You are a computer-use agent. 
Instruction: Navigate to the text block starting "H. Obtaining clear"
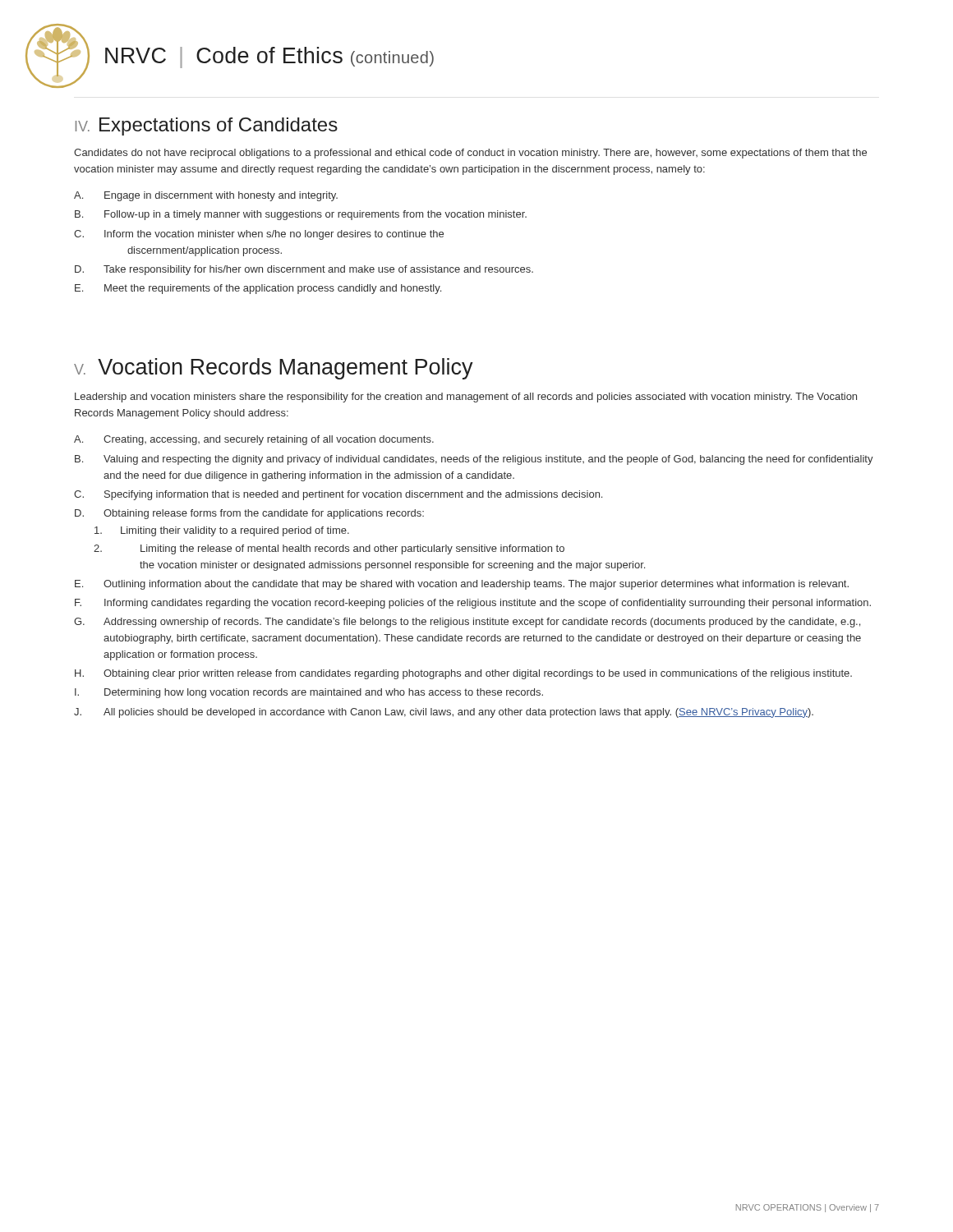point(463,674)
